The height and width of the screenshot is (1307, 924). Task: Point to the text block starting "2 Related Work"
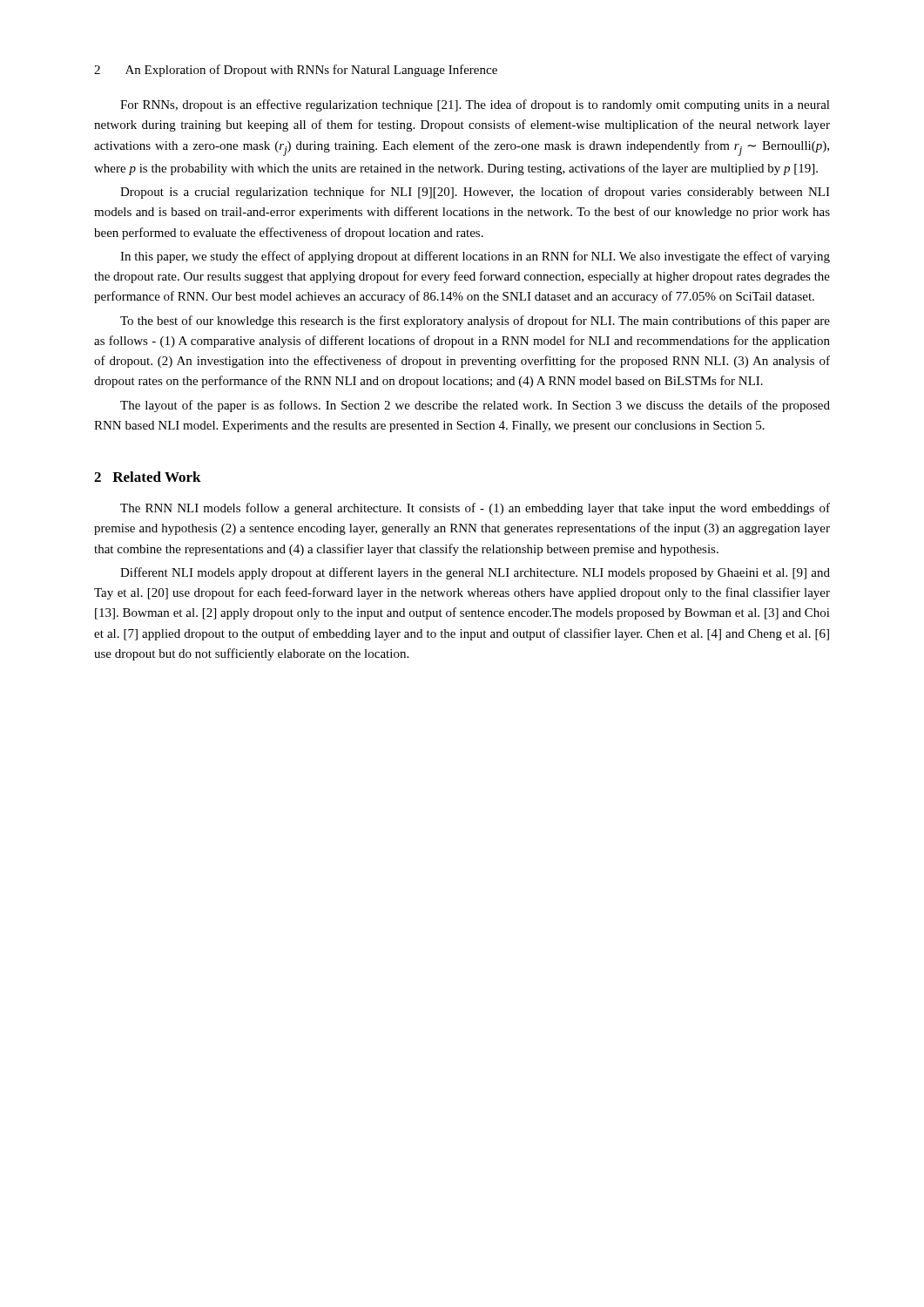tap(147, 477)
